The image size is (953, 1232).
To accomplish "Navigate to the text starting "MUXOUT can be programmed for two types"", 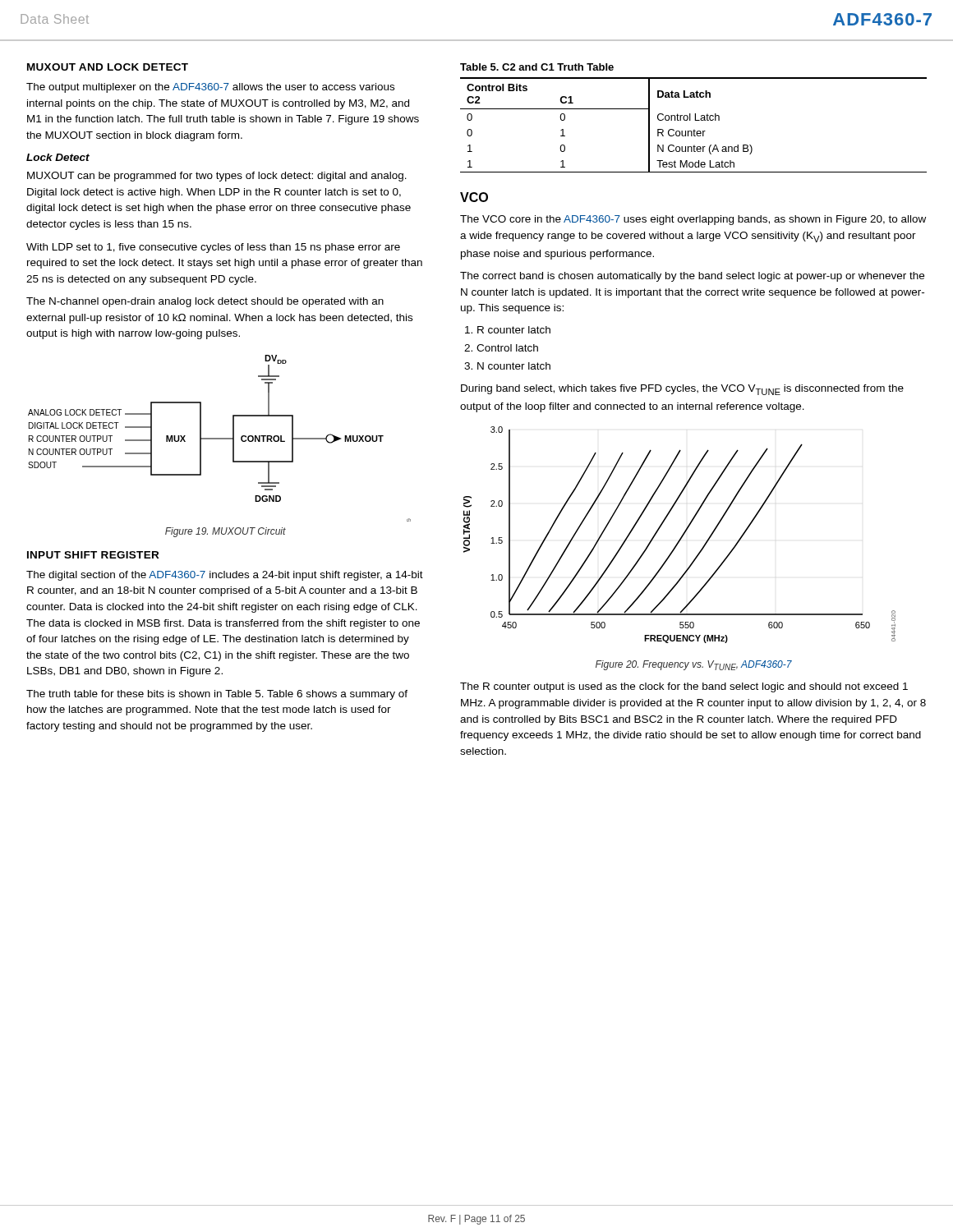I will [225, 200].
